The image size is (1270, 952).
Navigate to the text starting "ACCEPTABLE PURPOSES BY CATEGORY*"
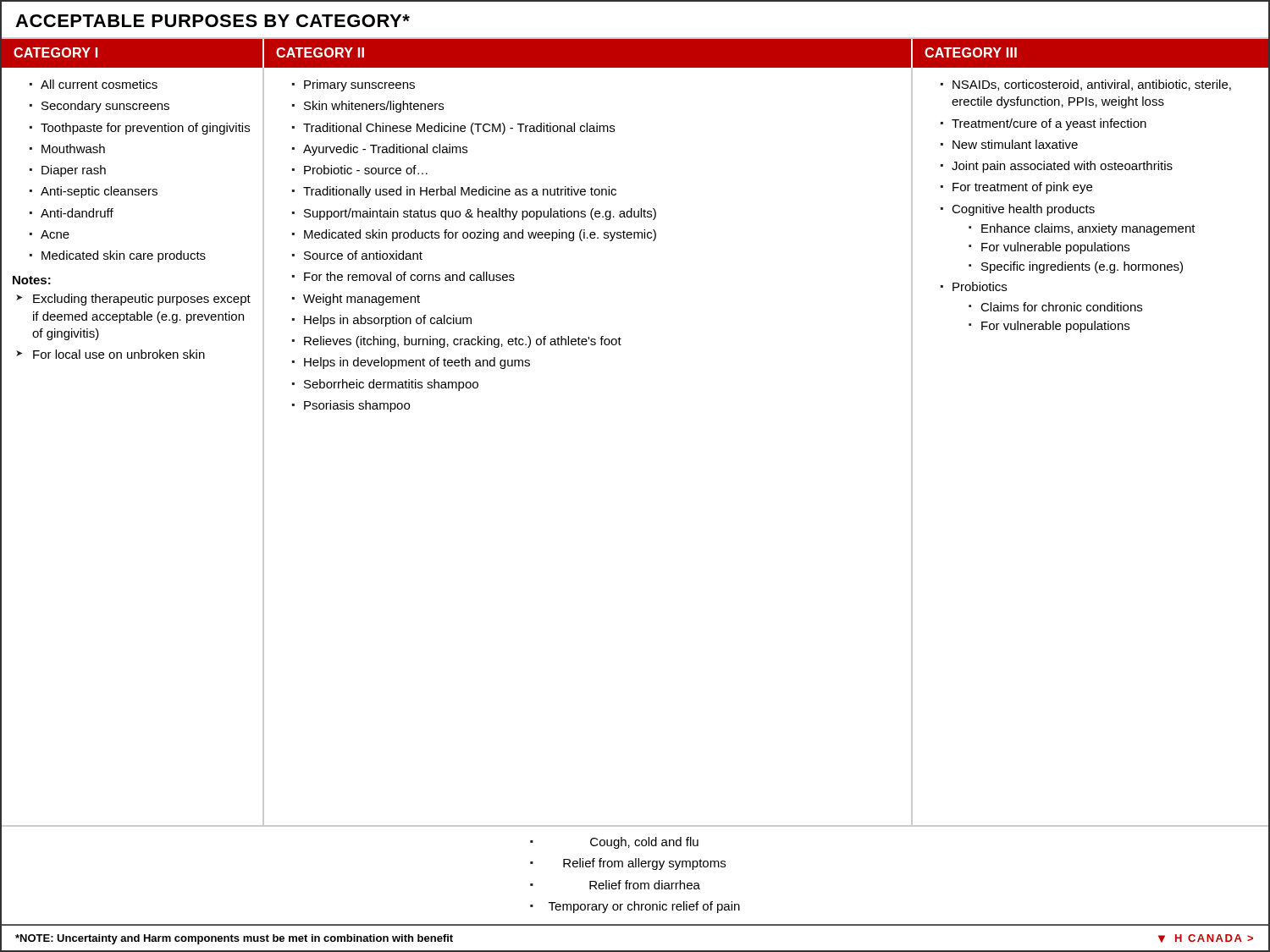213,21
